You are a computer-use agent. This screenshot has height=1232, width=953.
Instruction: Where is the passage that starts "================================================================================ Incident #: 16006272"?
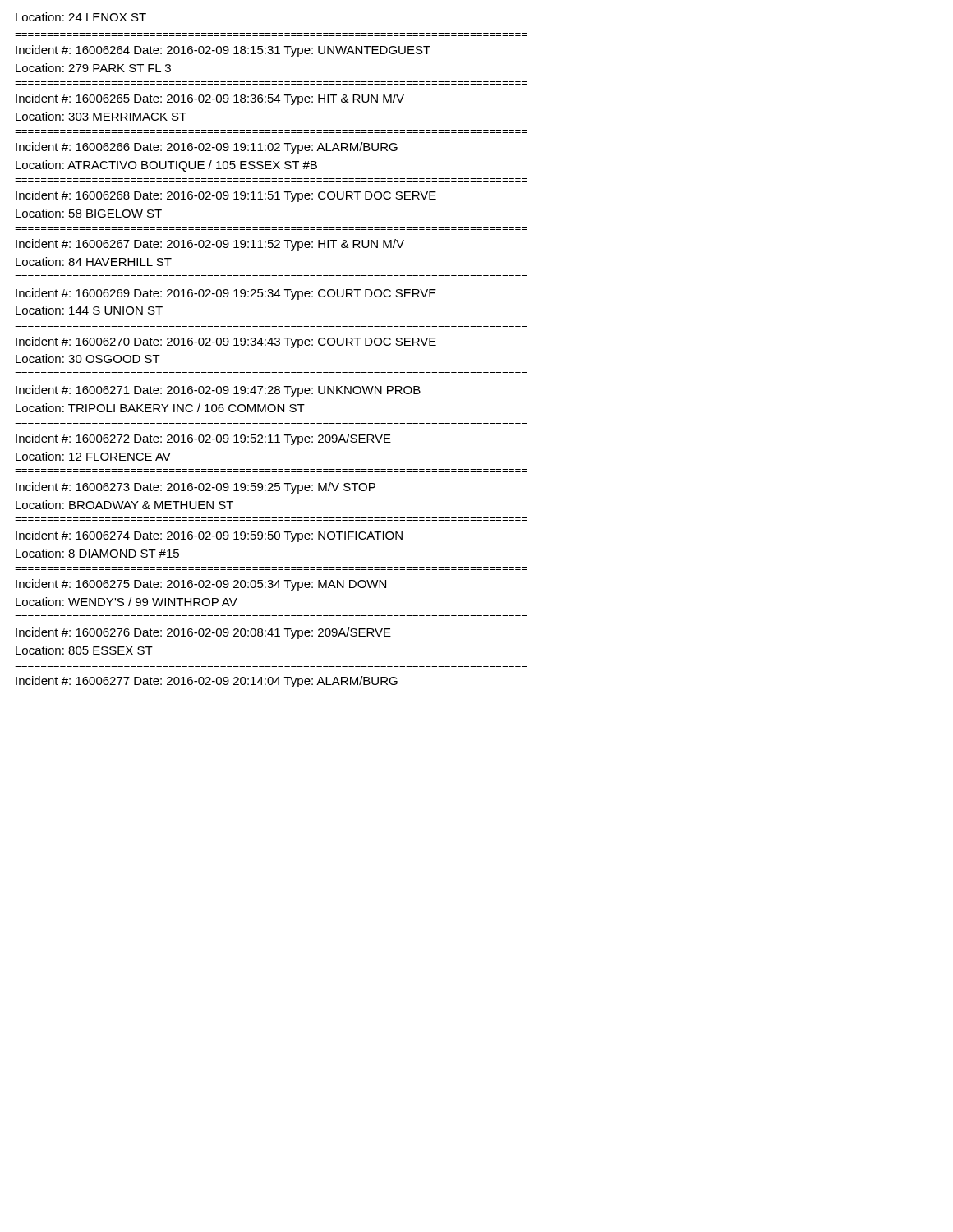[203, 439]
